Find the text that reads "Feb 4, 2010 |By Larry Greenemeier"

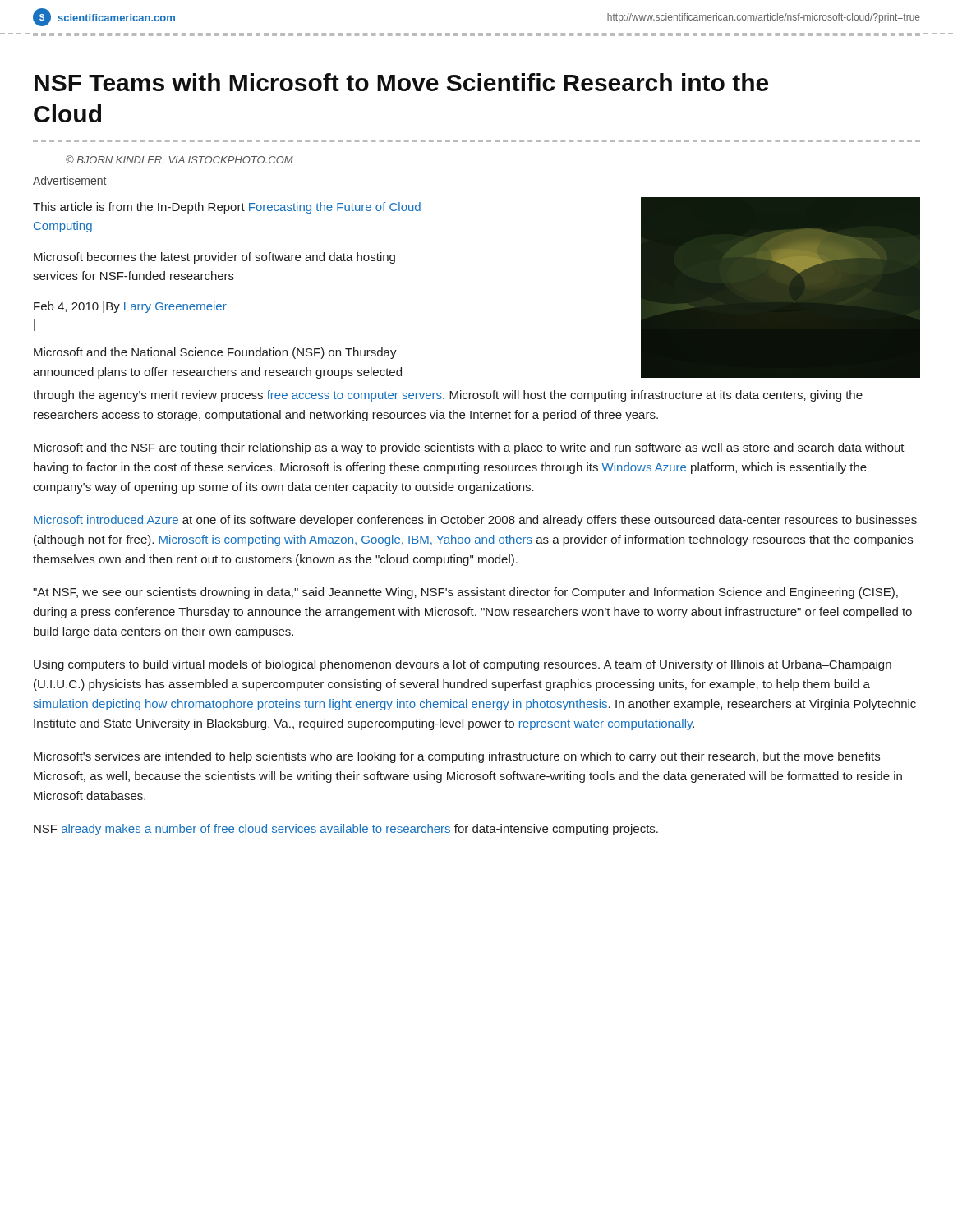pyautogui.click(x=130, y=306)
